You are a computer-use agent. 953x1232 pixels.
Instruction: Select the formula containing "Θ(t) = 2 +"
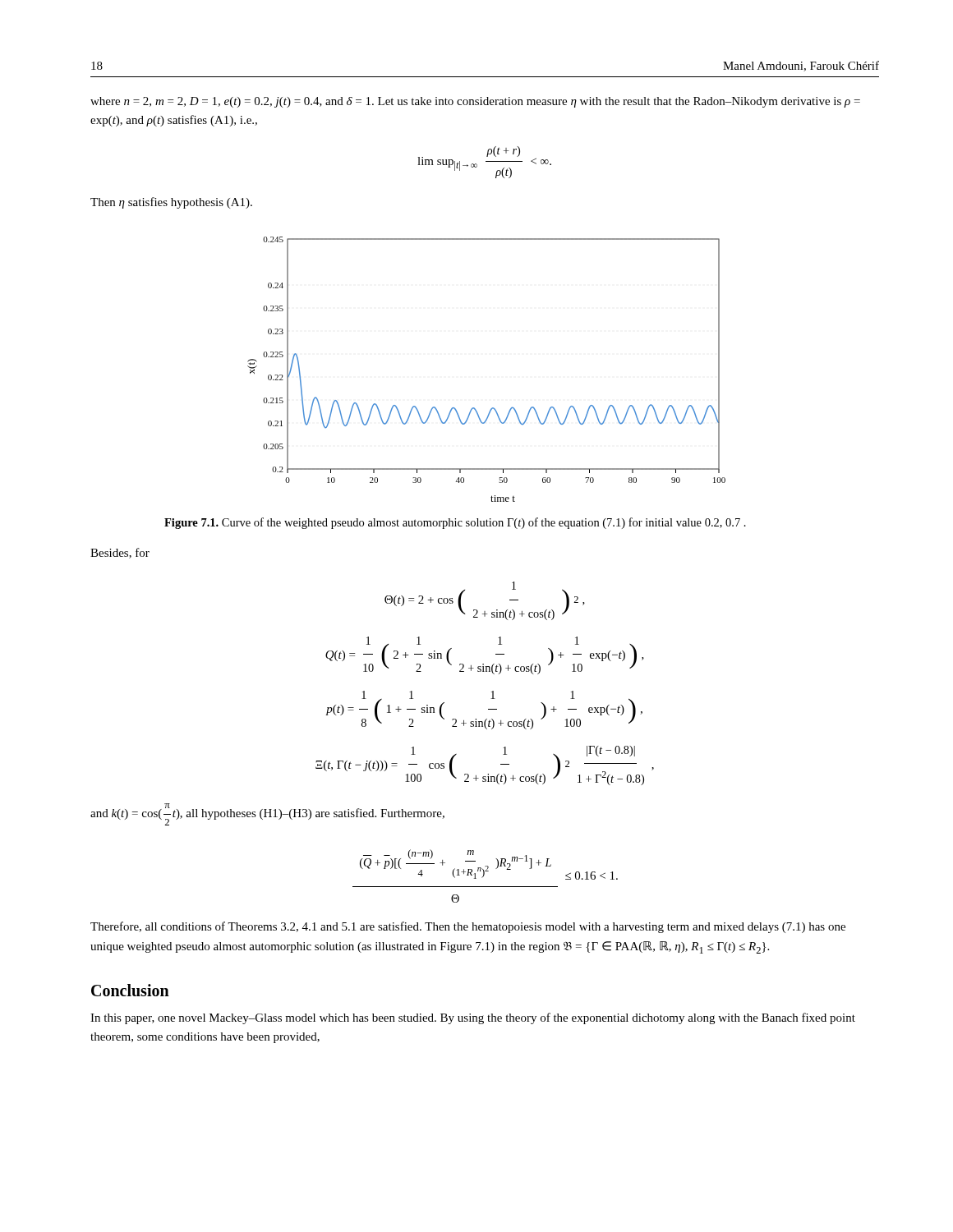[x=485, y=683]
